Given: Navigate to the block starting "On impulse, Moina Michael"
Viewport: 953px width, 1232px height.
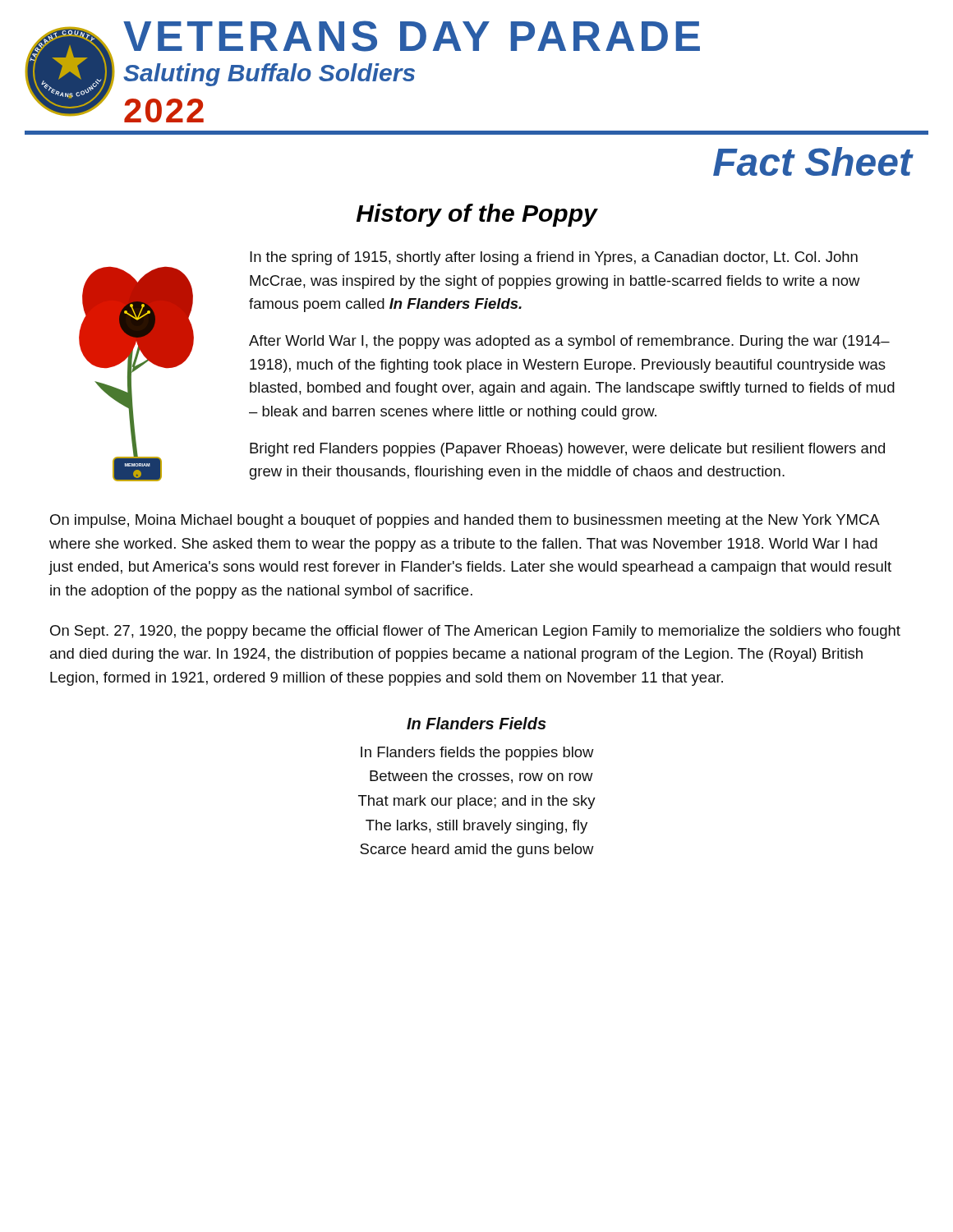Looking at the screenshot, I should (470, 555).
